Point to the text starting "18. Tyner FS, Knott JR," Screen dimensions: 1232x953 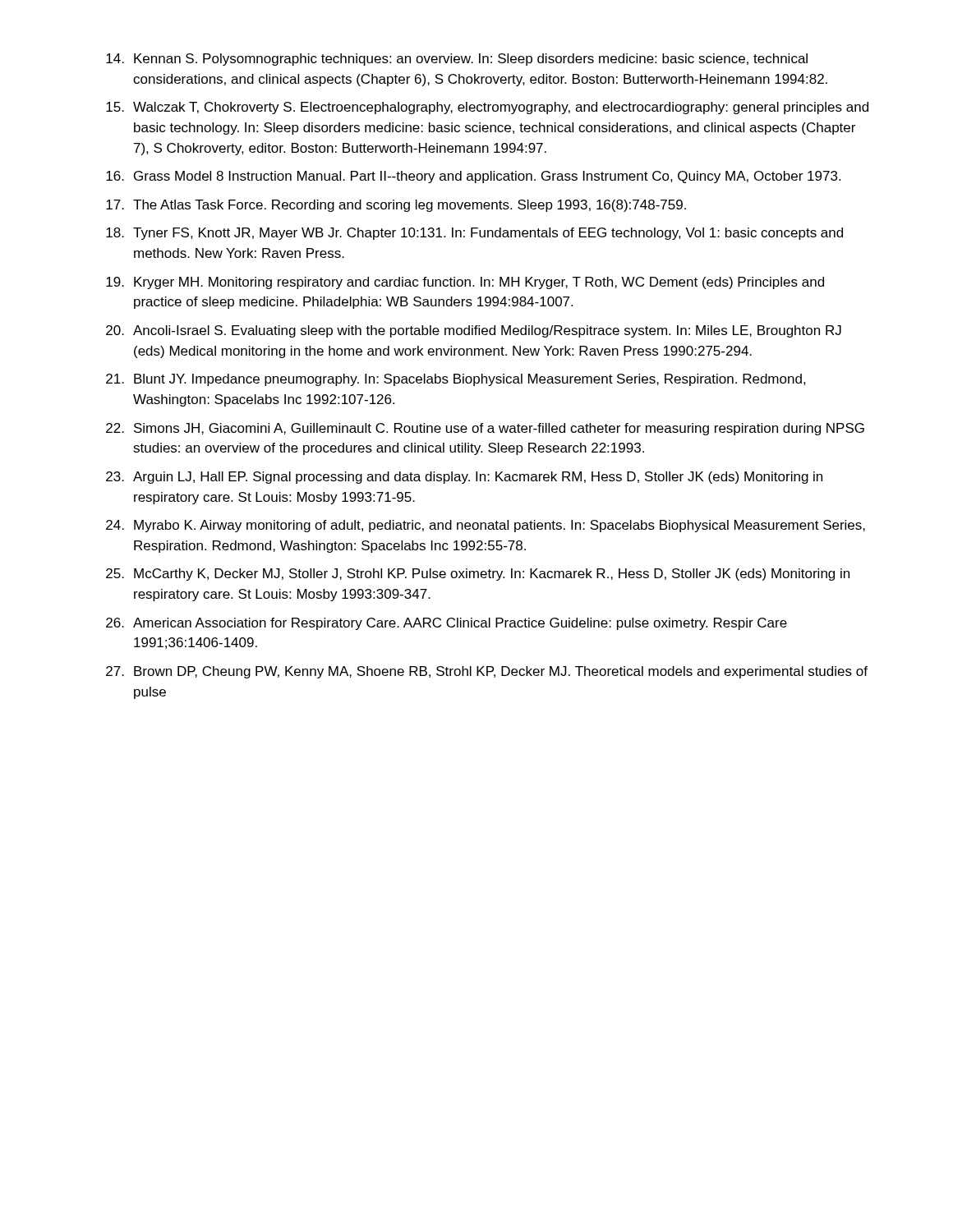click(476, 244)
